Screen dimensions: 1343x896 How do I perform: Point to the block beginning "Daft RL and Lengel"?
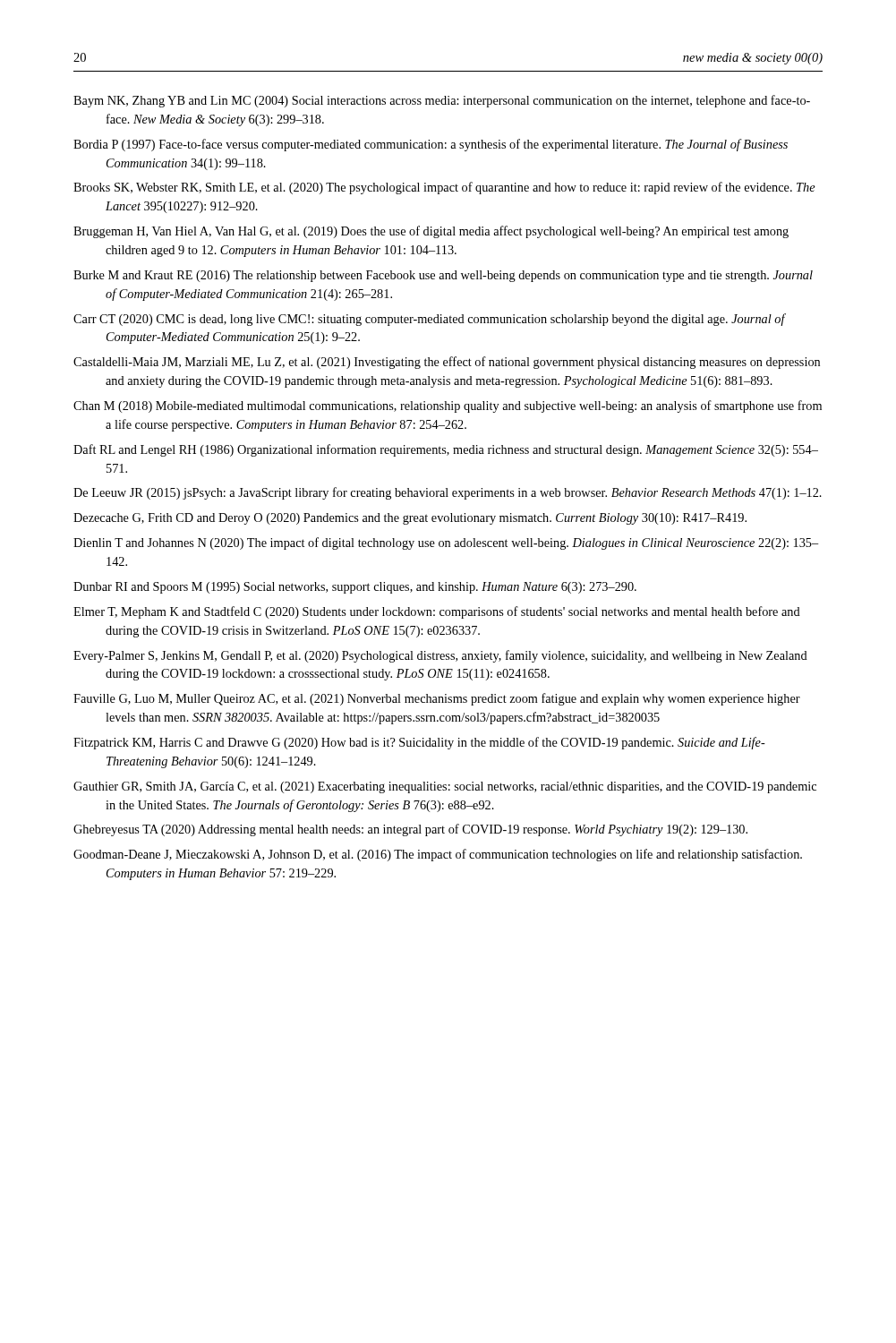pos(446,459)
